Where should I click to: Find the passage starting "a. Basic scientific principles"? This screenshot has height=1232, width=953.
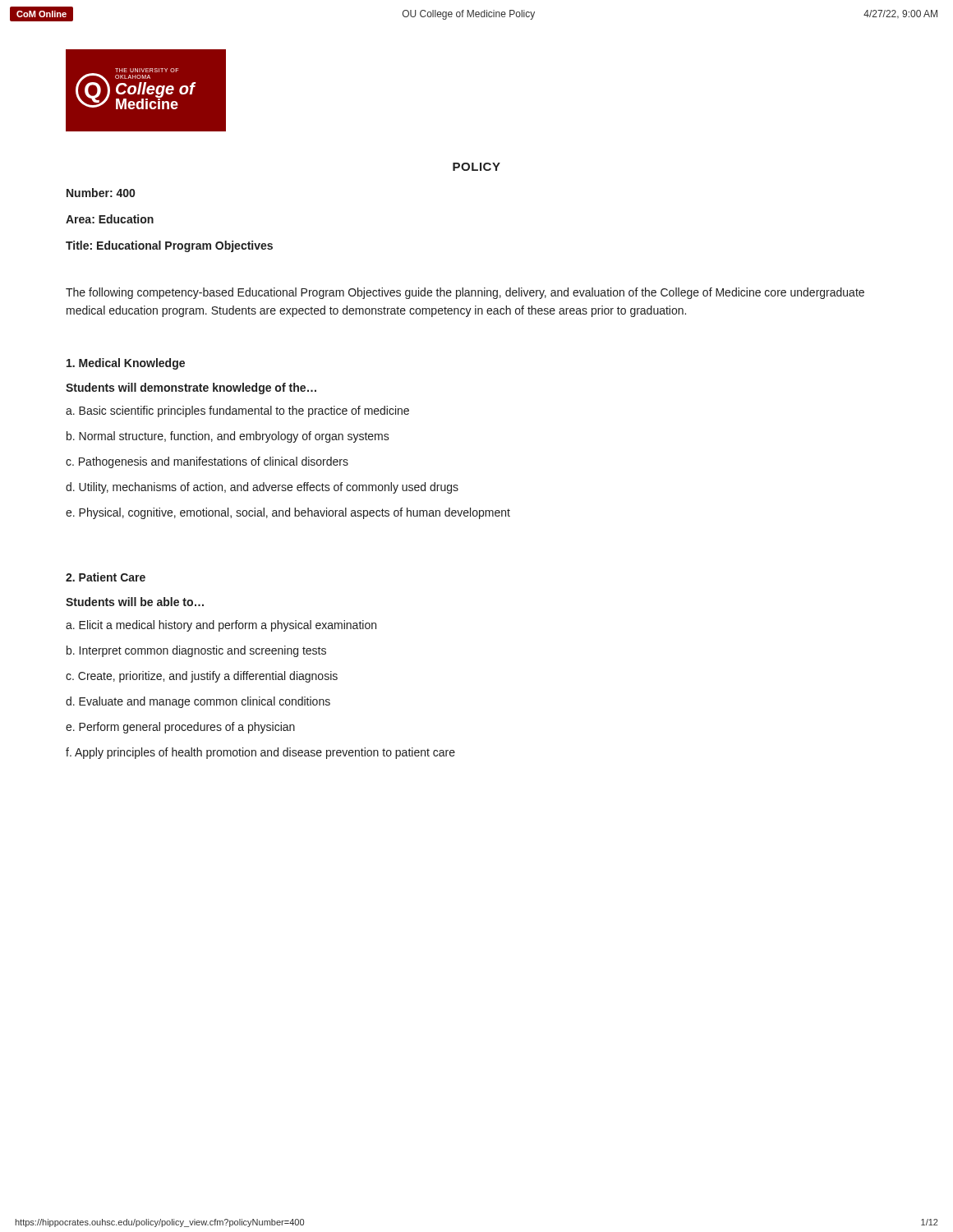[238, 411]
